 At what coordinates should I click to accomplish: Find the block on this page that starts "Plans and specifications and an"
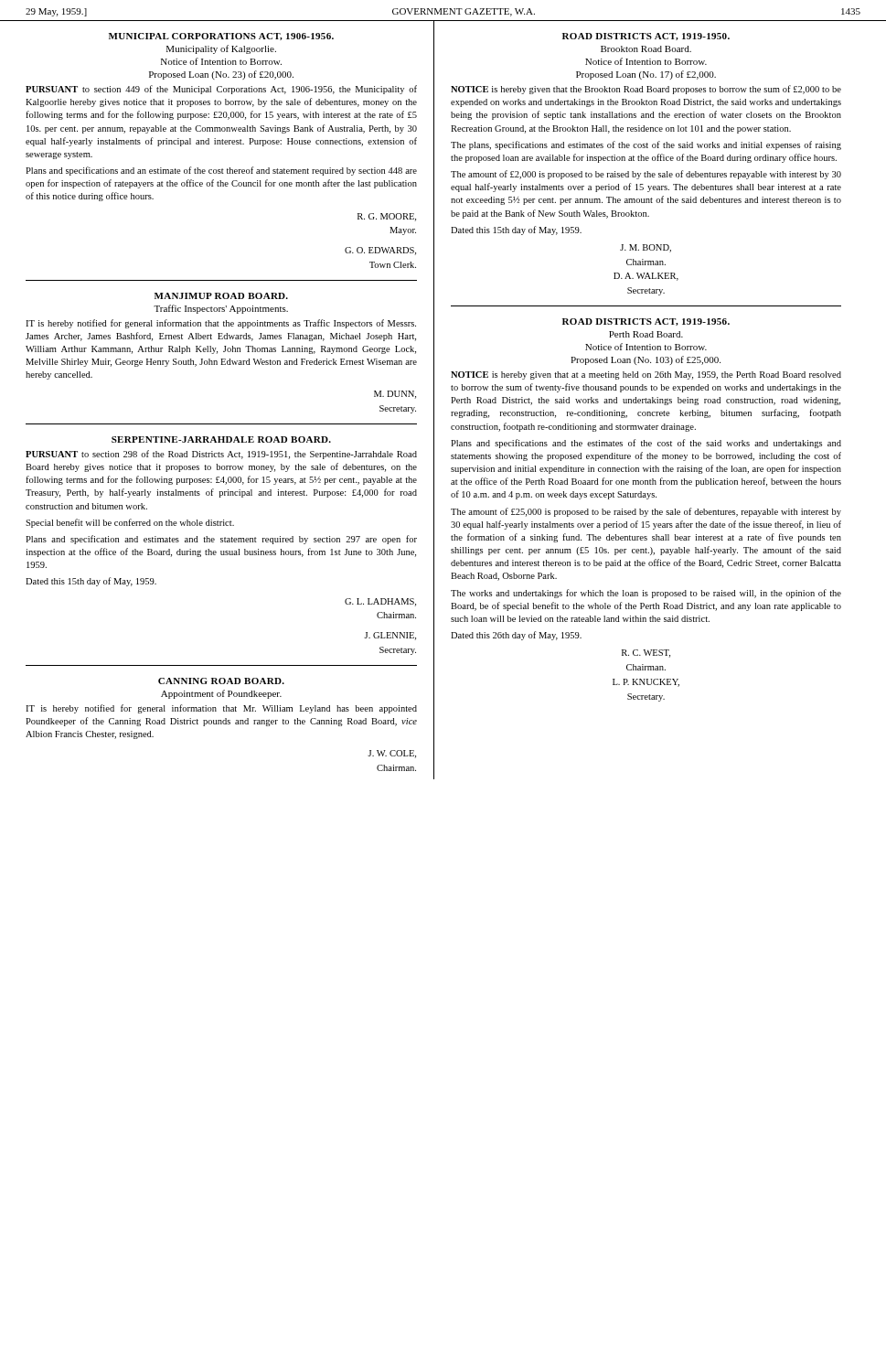coord(221,184)
